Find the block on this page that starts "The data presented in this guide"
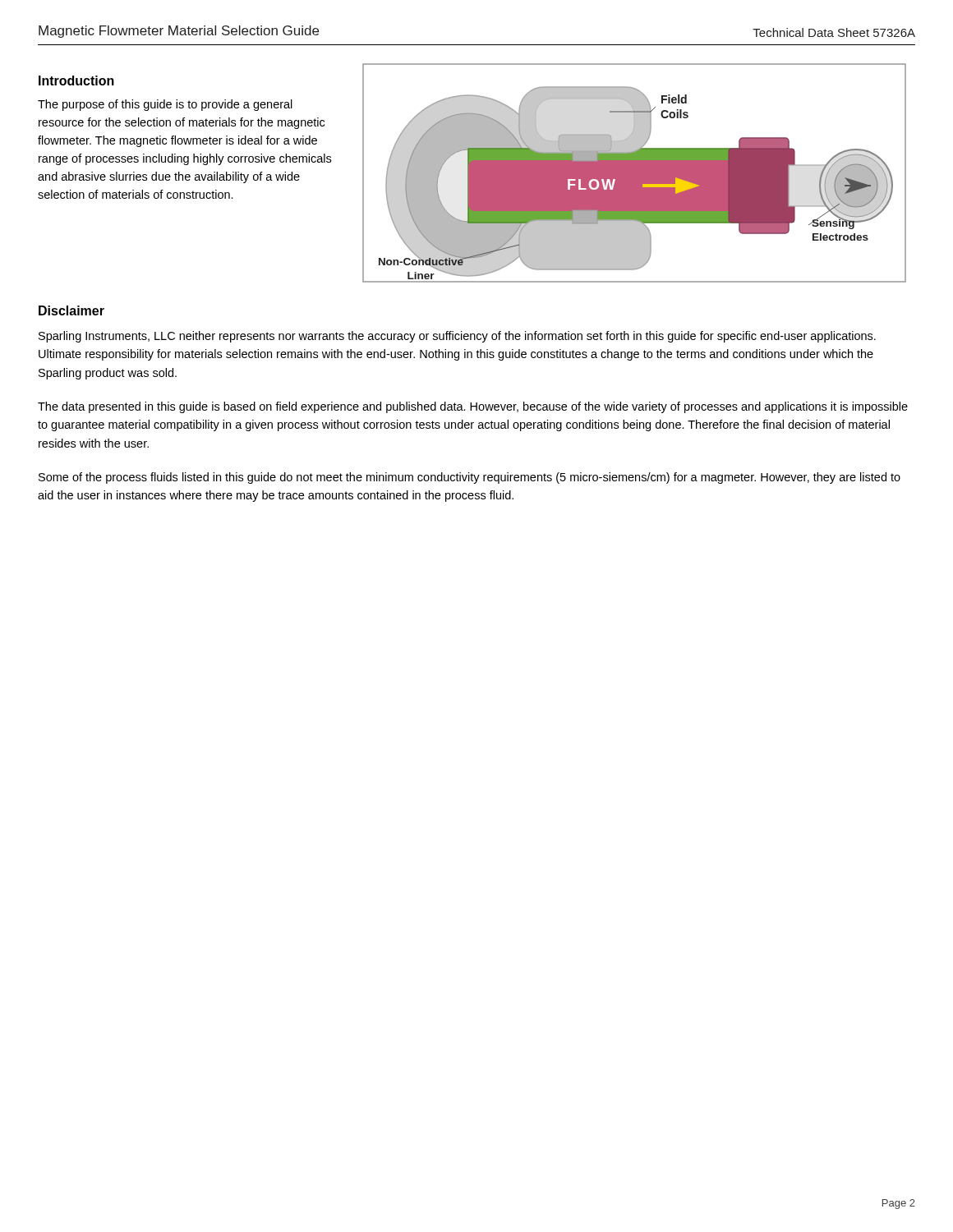Image resolution: width=953 pixels, height=1232 pixels. click(x=473, y=425)
